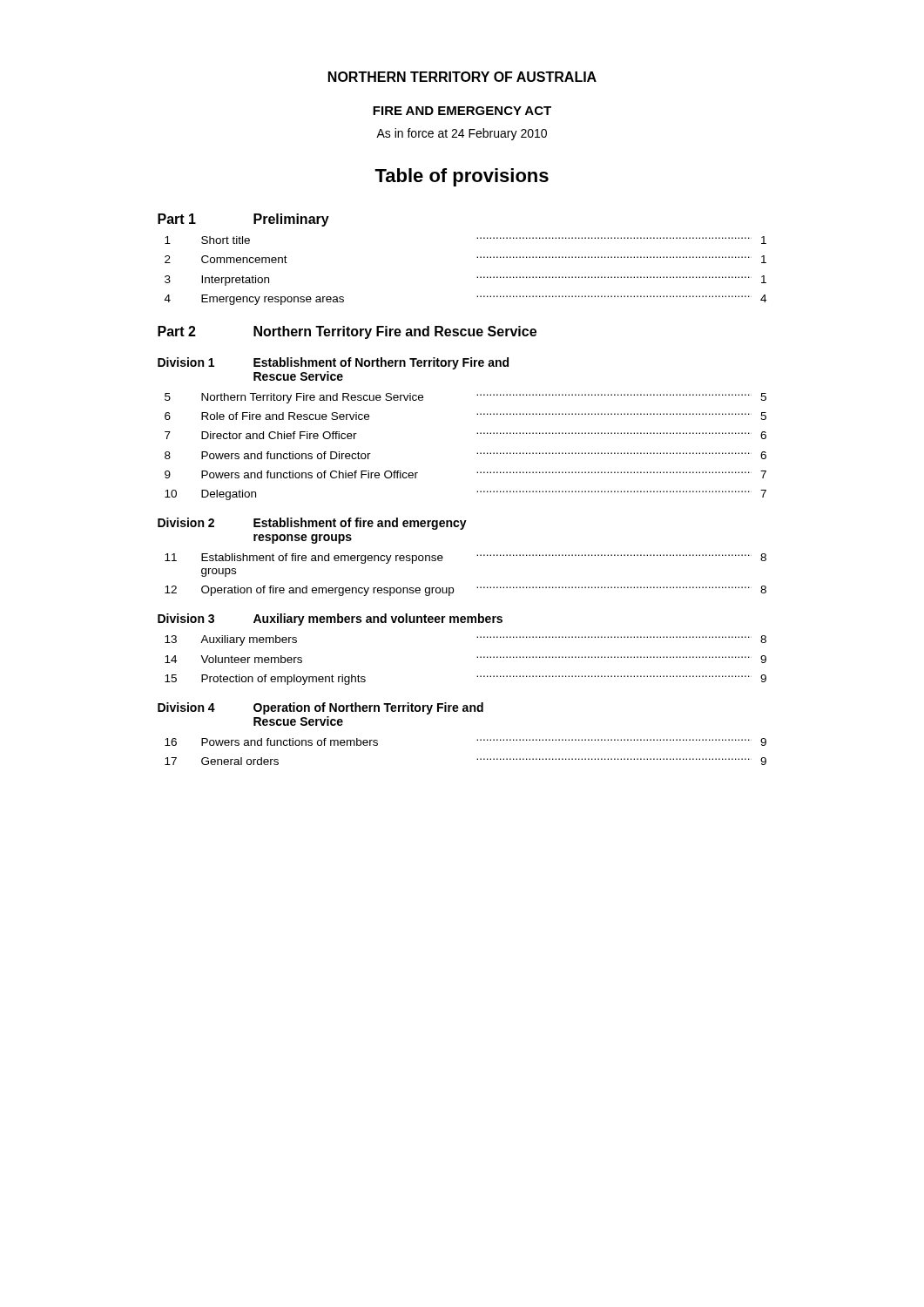The image size is (924, 1307).
Task: Select the passage starting "4 Emergency response areas 4"
Action: coord(466,296)
